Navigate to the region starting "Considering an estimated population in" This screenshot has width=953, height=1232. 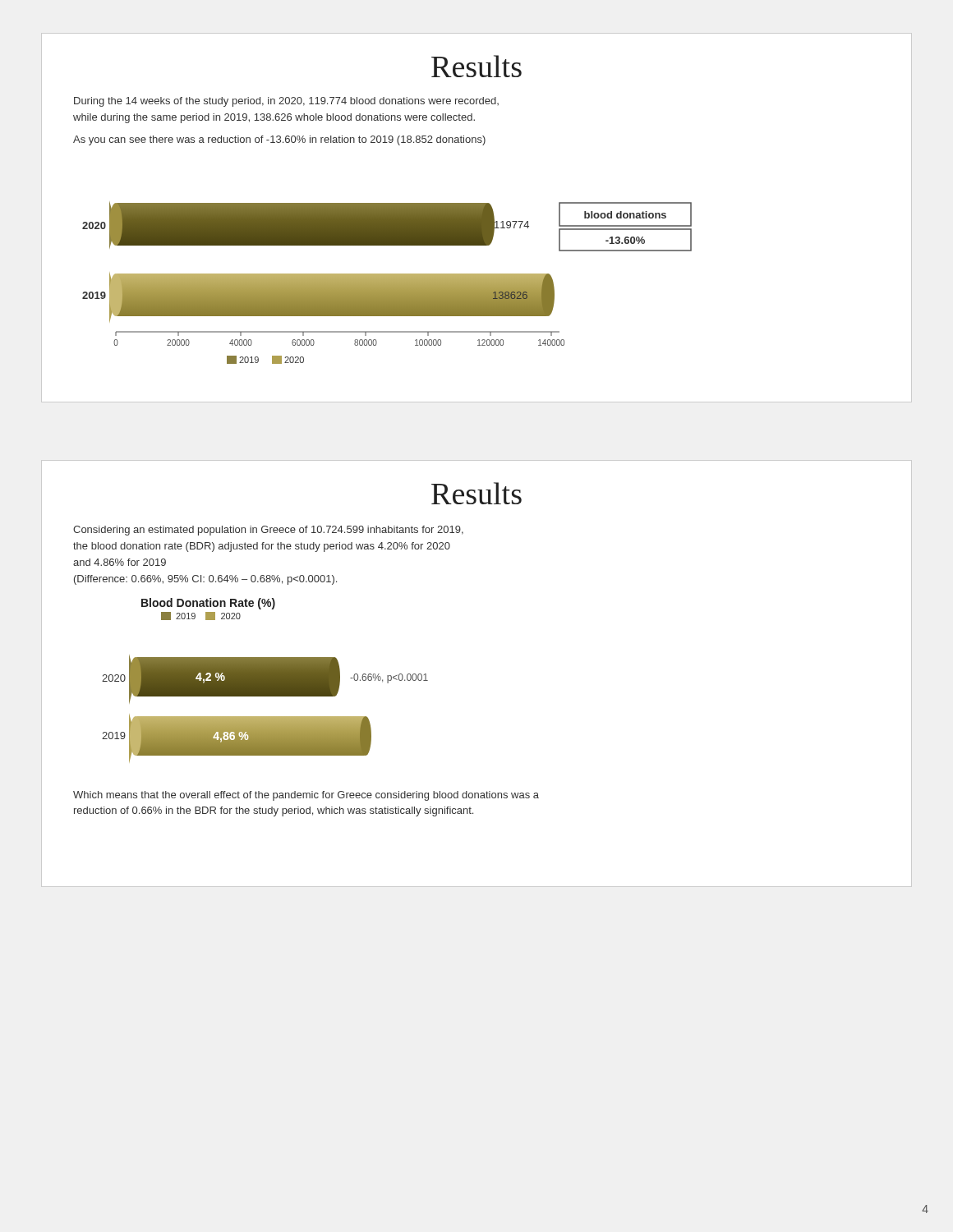[x=268, y=554]
